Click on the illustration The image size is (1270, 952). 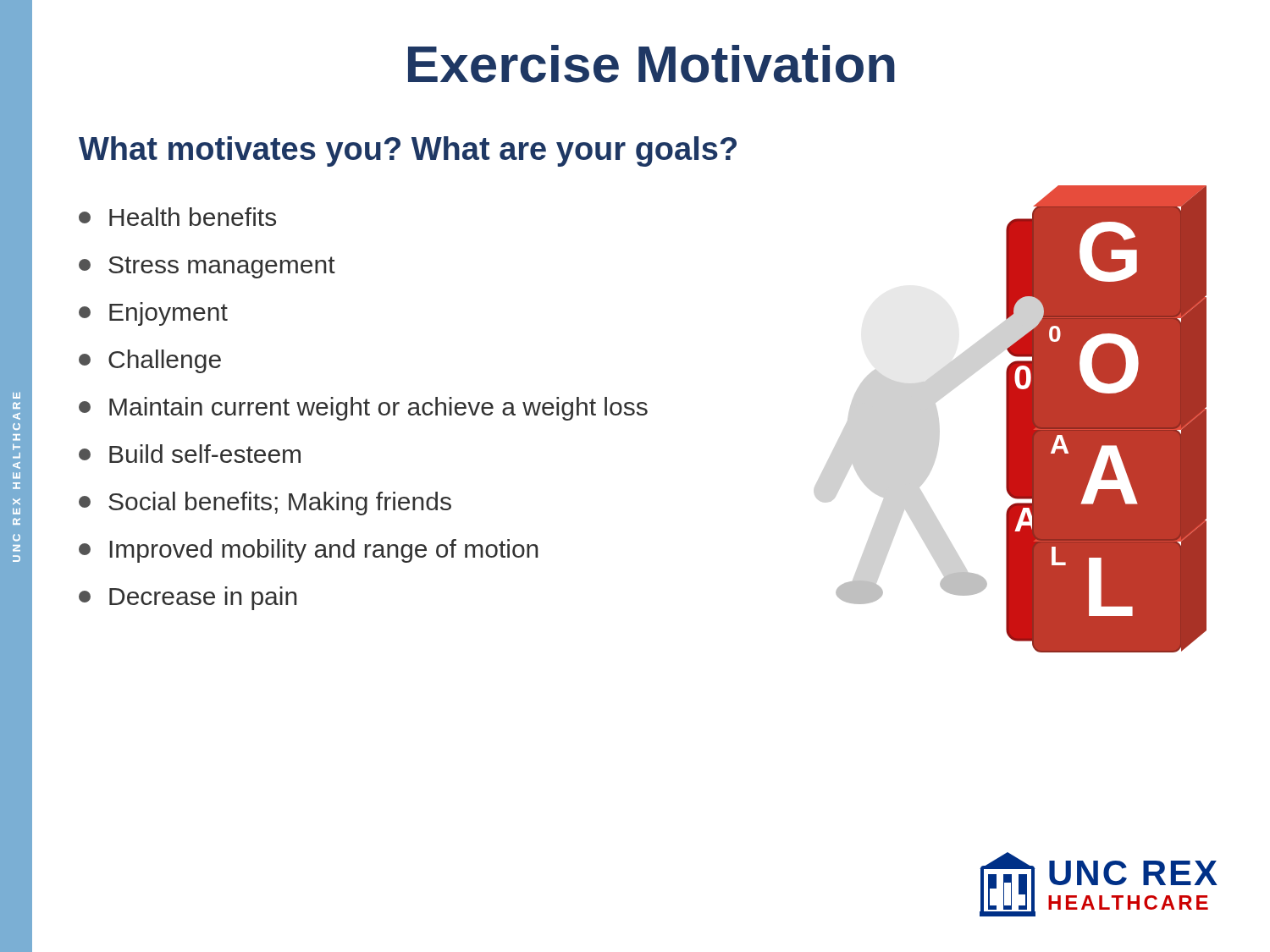(969, 415)
